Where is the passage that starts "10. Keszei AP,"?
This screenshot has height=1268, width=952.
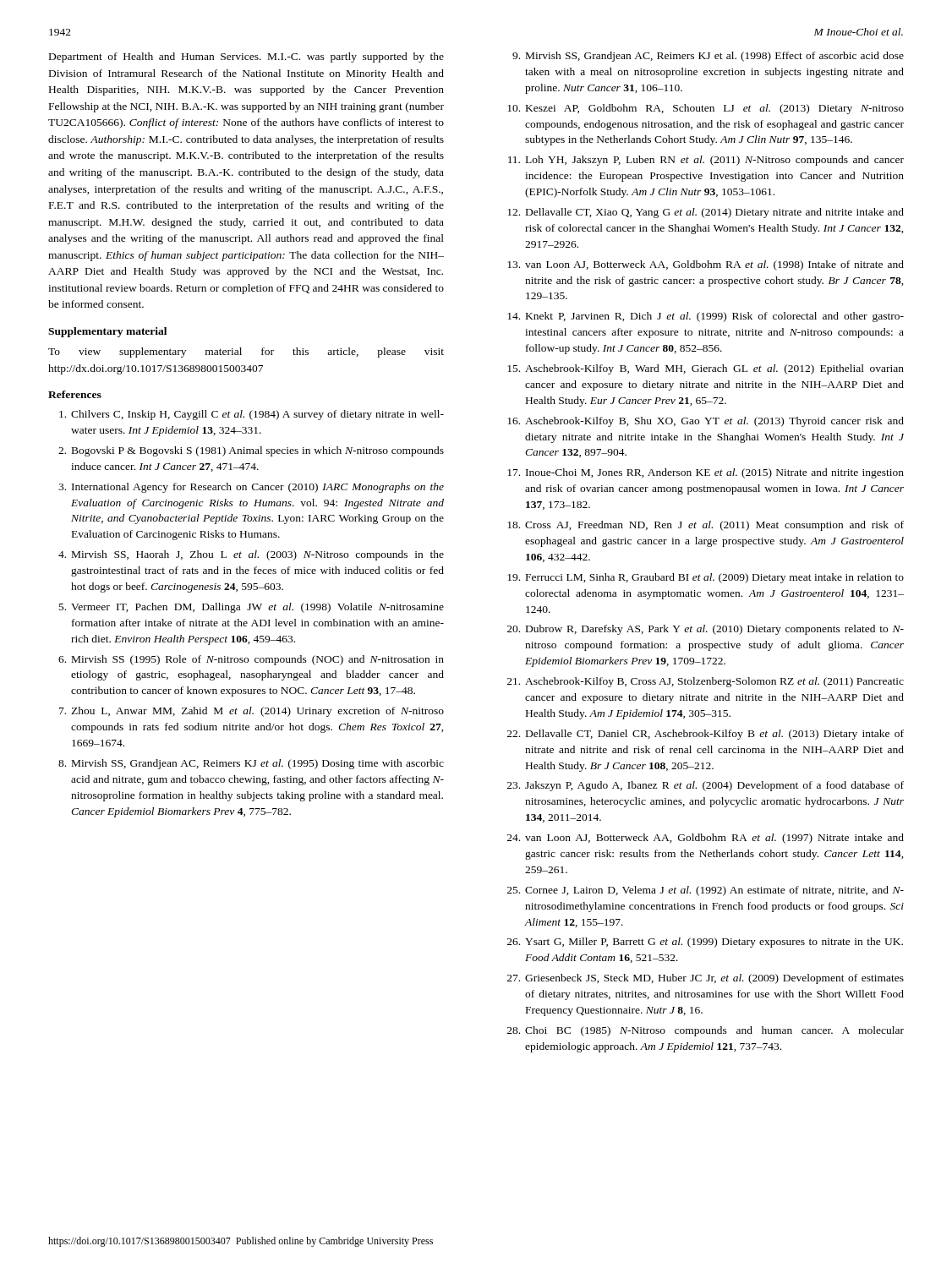[703, 124]
